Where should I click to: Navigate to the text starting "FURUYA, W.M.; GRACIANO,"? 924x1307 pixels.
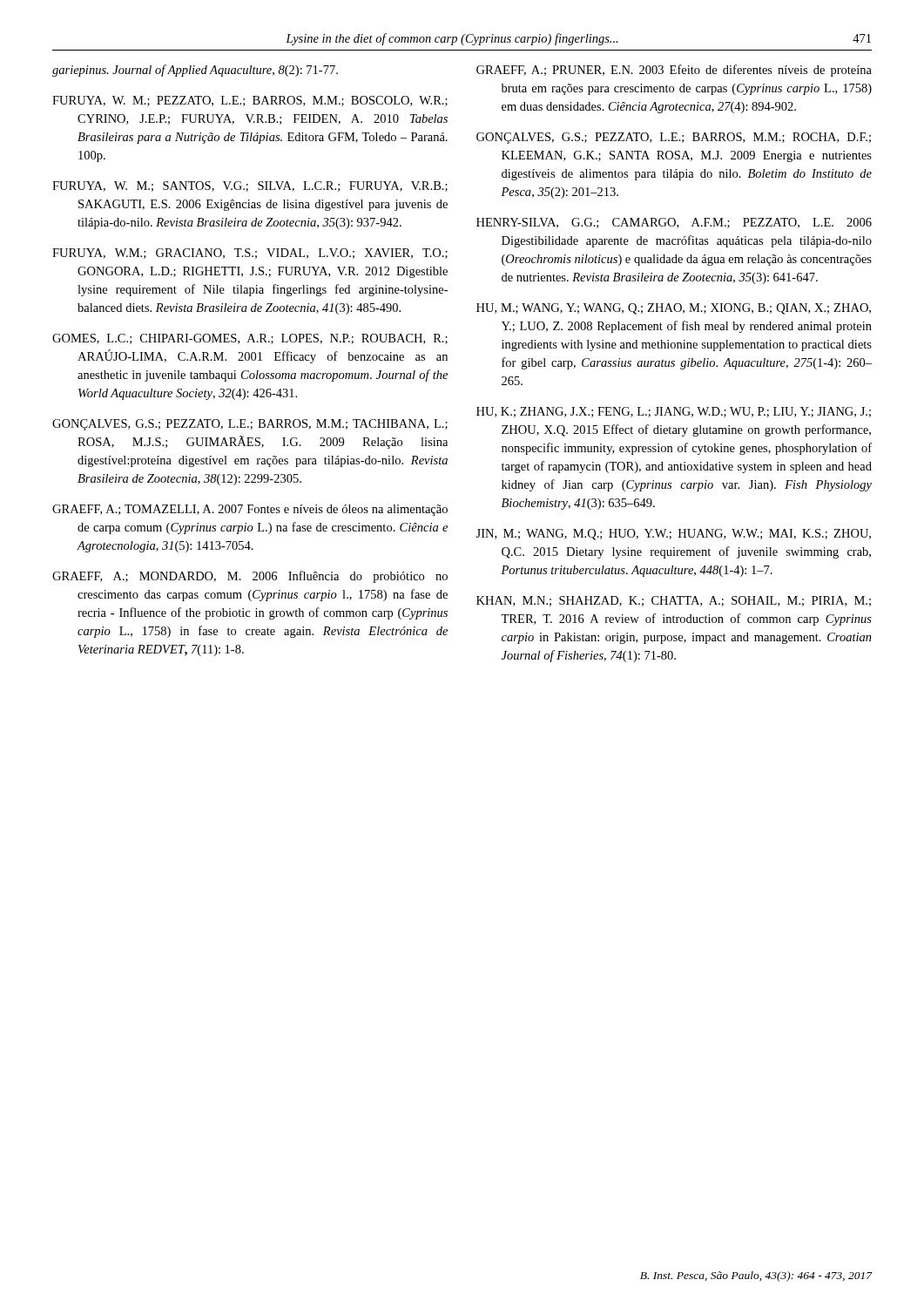[x=250, y=281]
